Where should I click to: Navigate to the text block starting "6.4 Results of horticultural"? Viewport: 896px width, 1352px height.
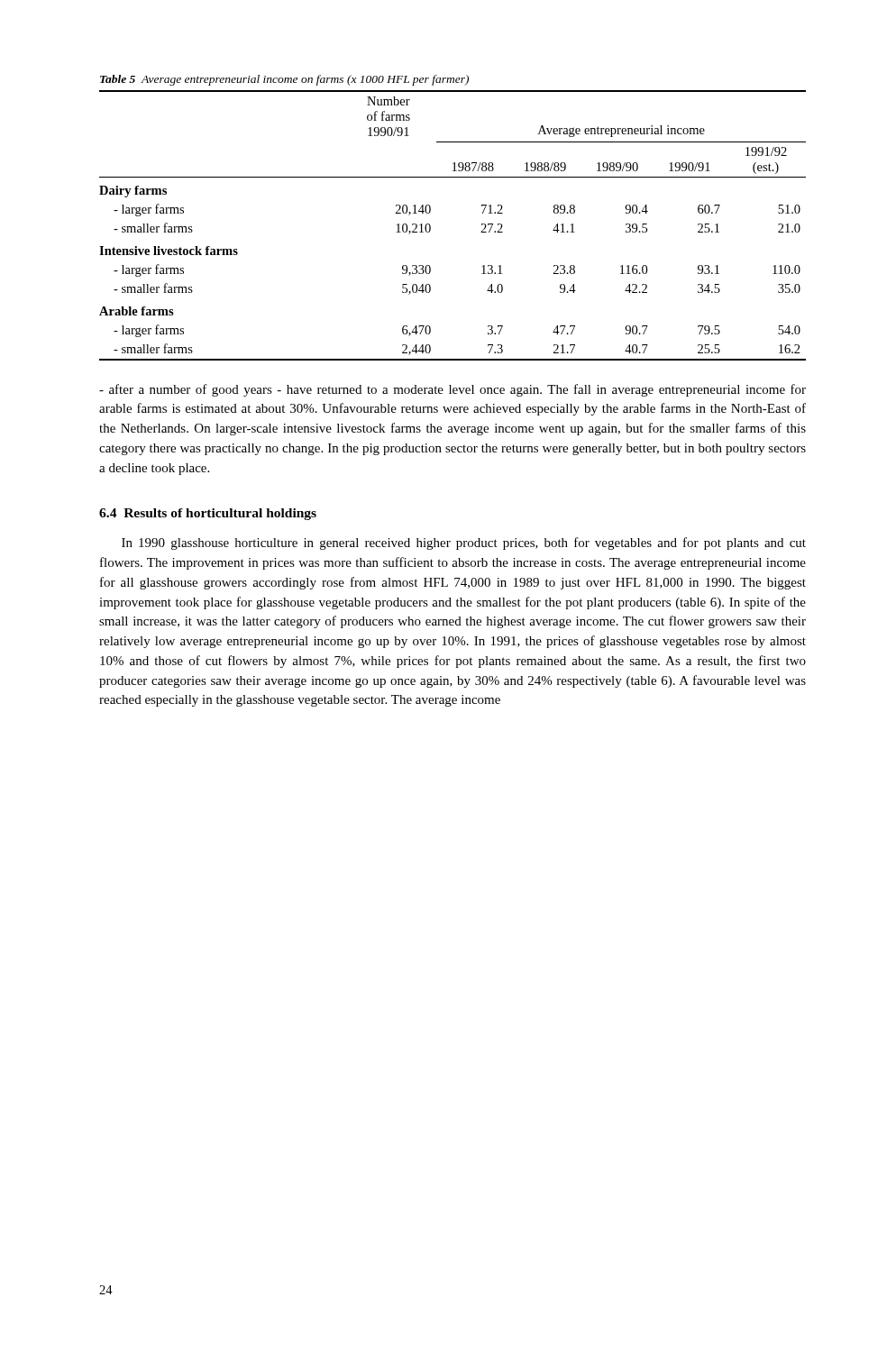click(208, 513)
